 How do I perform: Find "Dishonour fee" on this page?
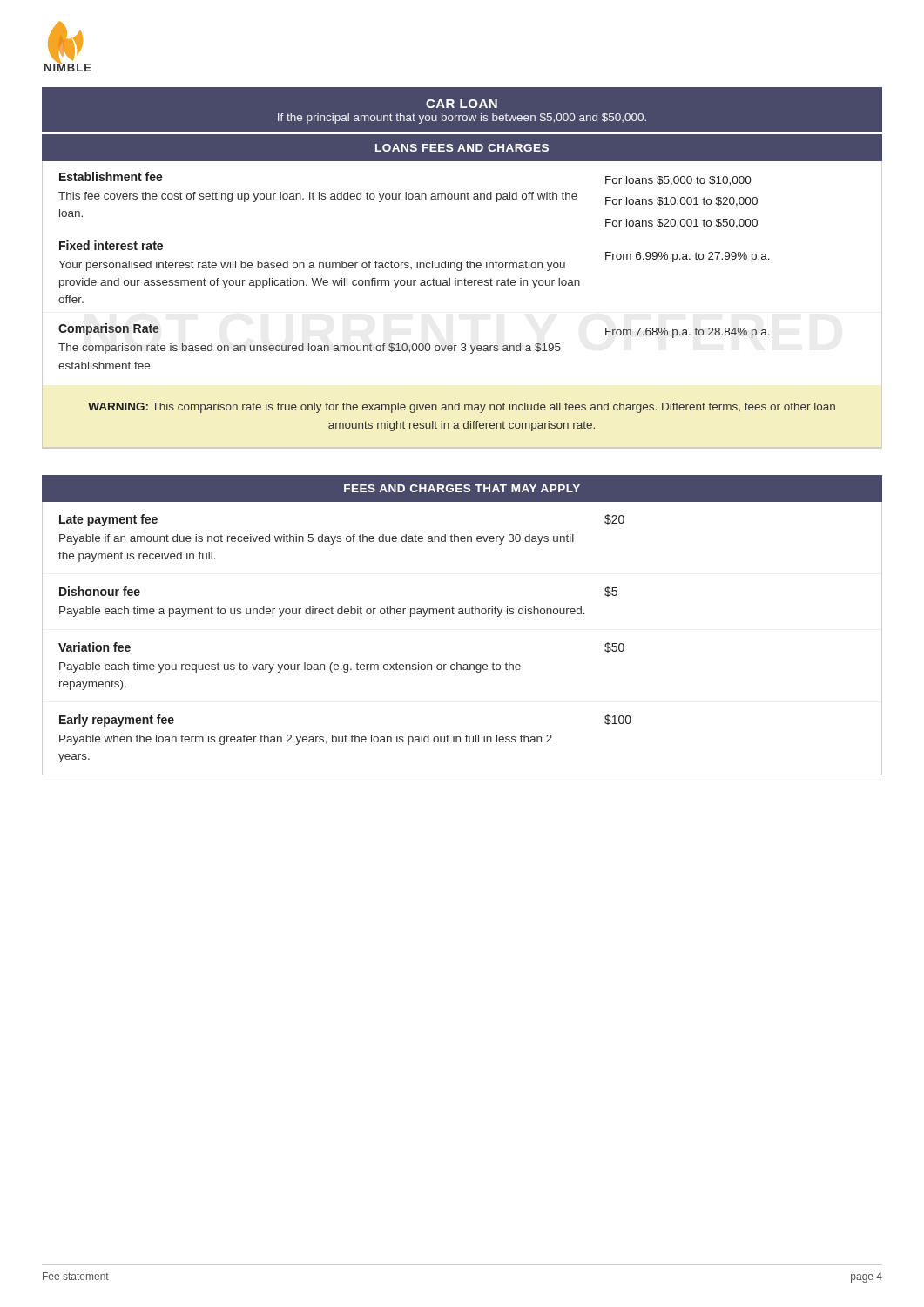tap(99, 592)
